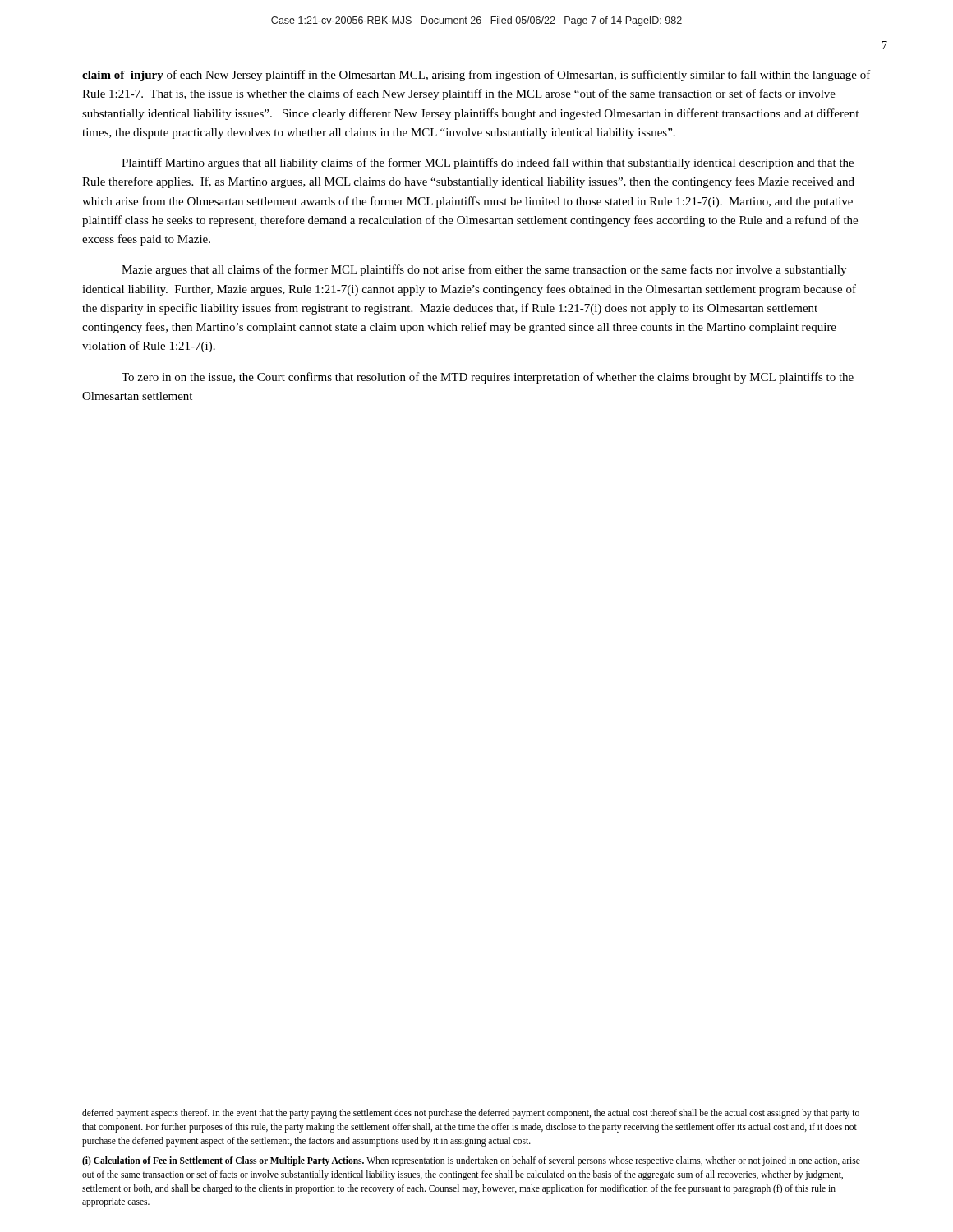Click on the text block starting "To zero in on"
Screen dimensions: 1232x953
pyautogui.click(x=468, y=386)
